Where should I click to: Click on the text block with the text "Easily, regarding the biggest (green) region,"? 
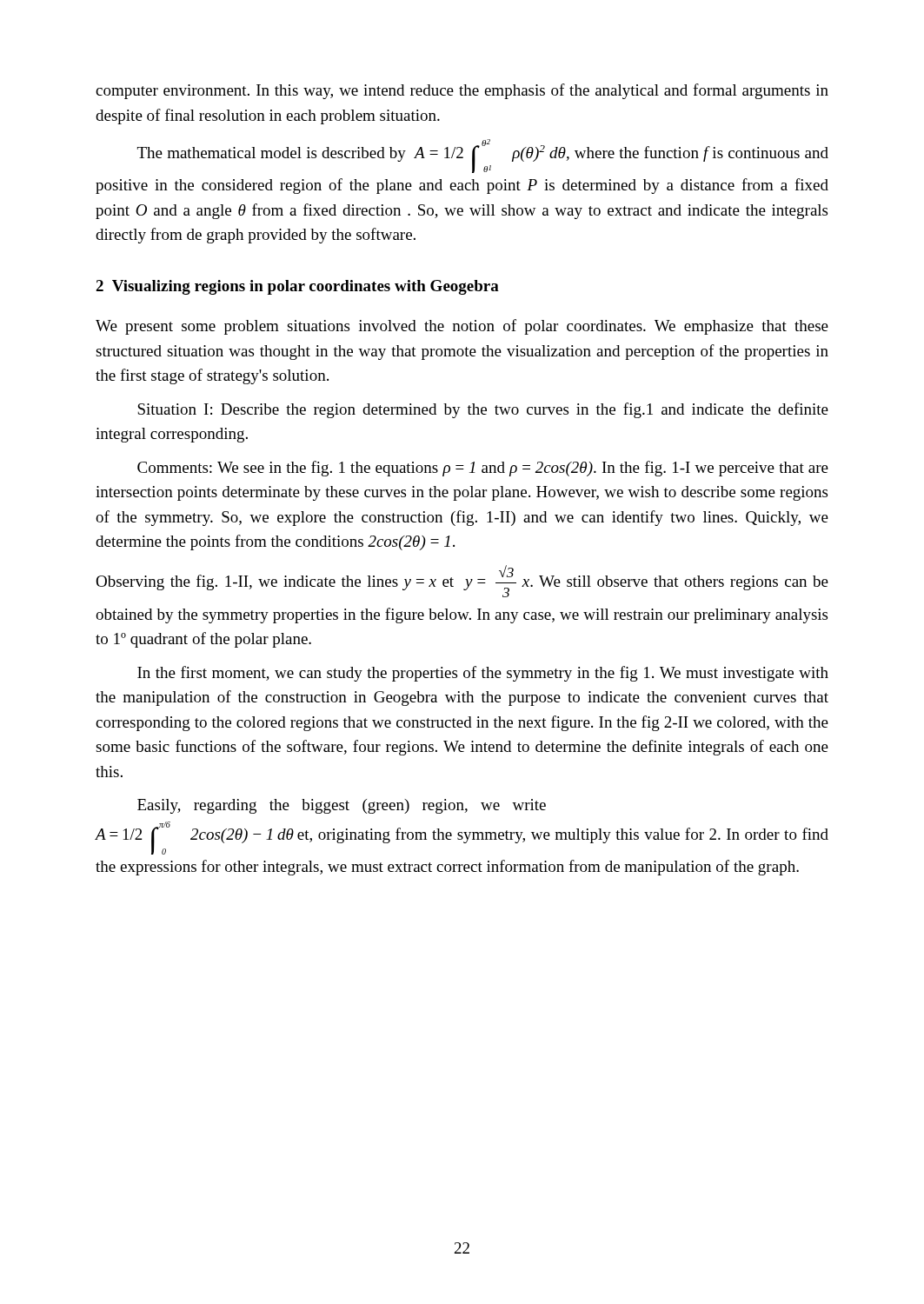pos(462,834)
